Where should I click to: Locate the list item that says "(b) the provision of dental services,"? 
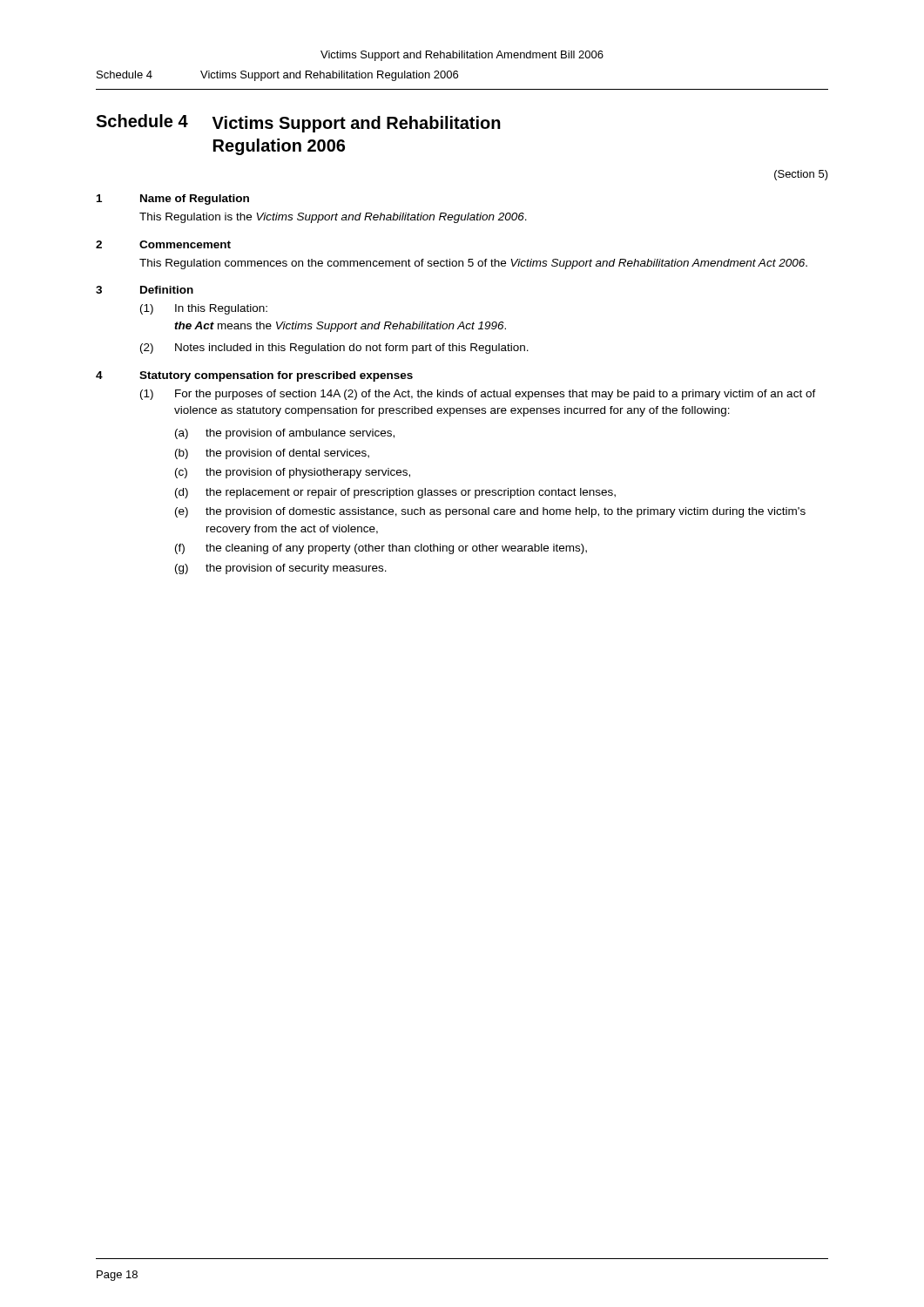point(272,452)
